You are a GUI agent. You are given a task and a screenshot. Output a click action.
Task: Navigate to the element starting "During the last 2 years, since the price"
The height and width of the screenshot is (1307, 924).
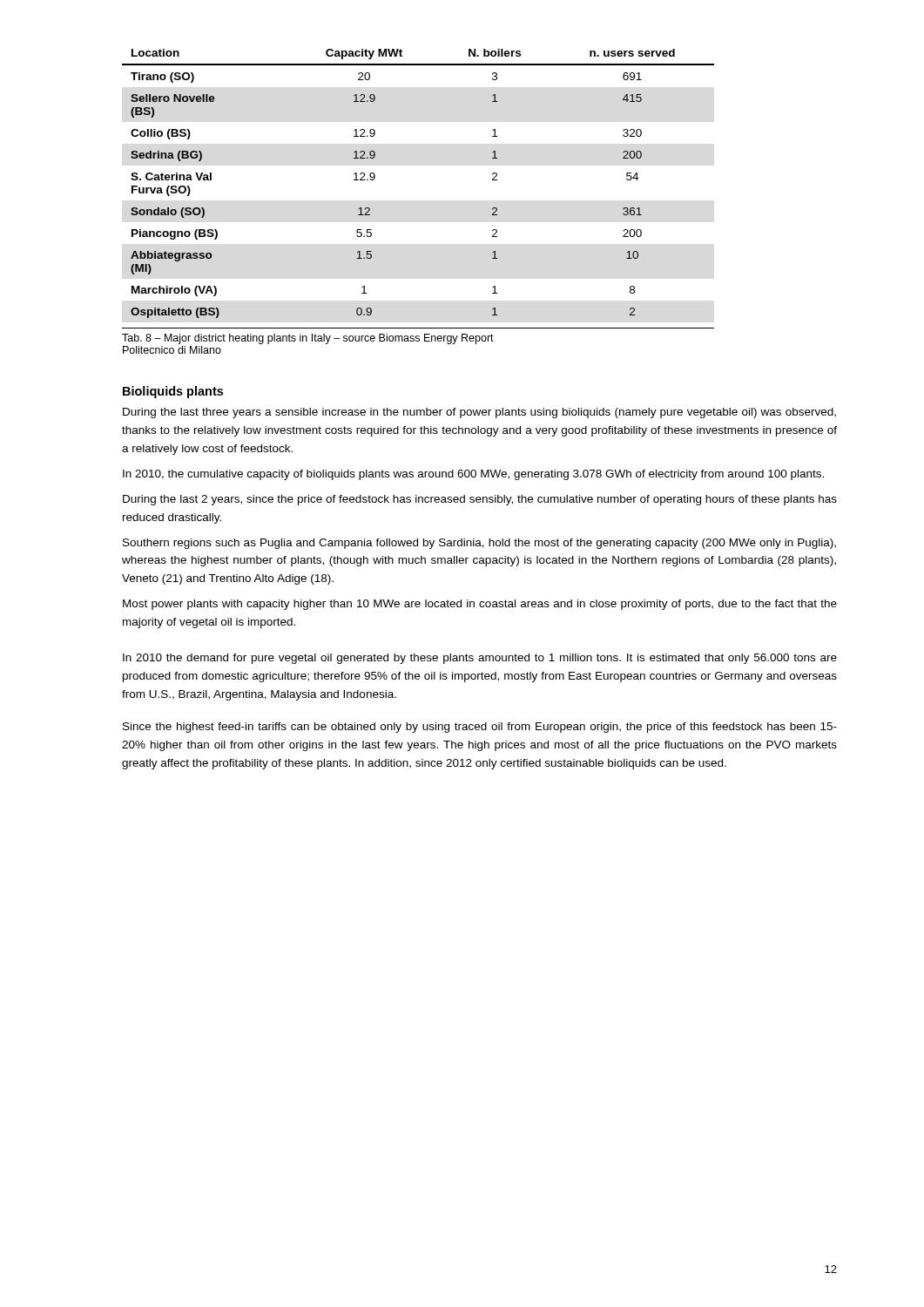[479, 508]
